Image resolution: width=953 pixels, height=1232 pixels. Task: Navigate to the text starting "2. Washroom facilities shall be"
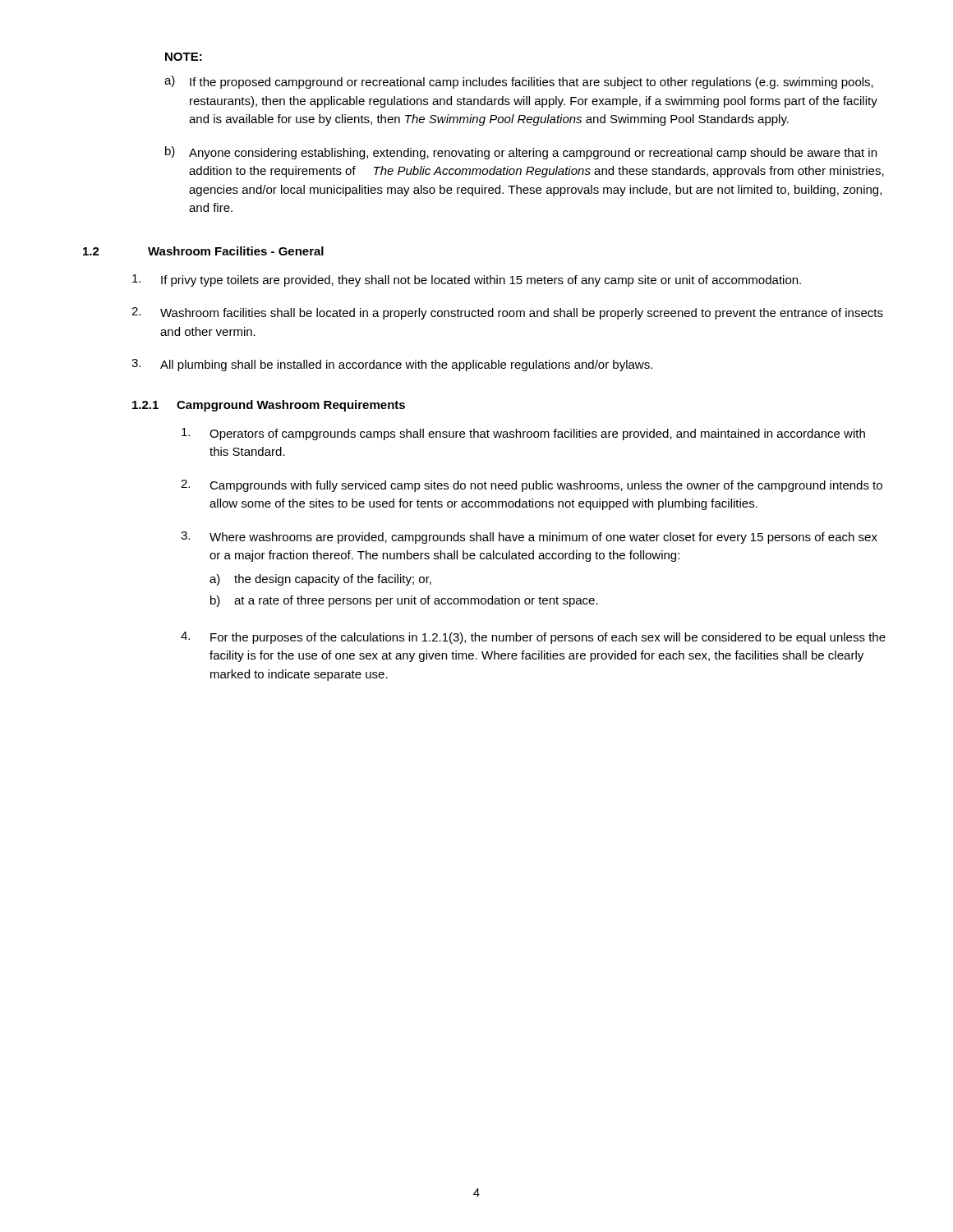[x=509, y=322]
